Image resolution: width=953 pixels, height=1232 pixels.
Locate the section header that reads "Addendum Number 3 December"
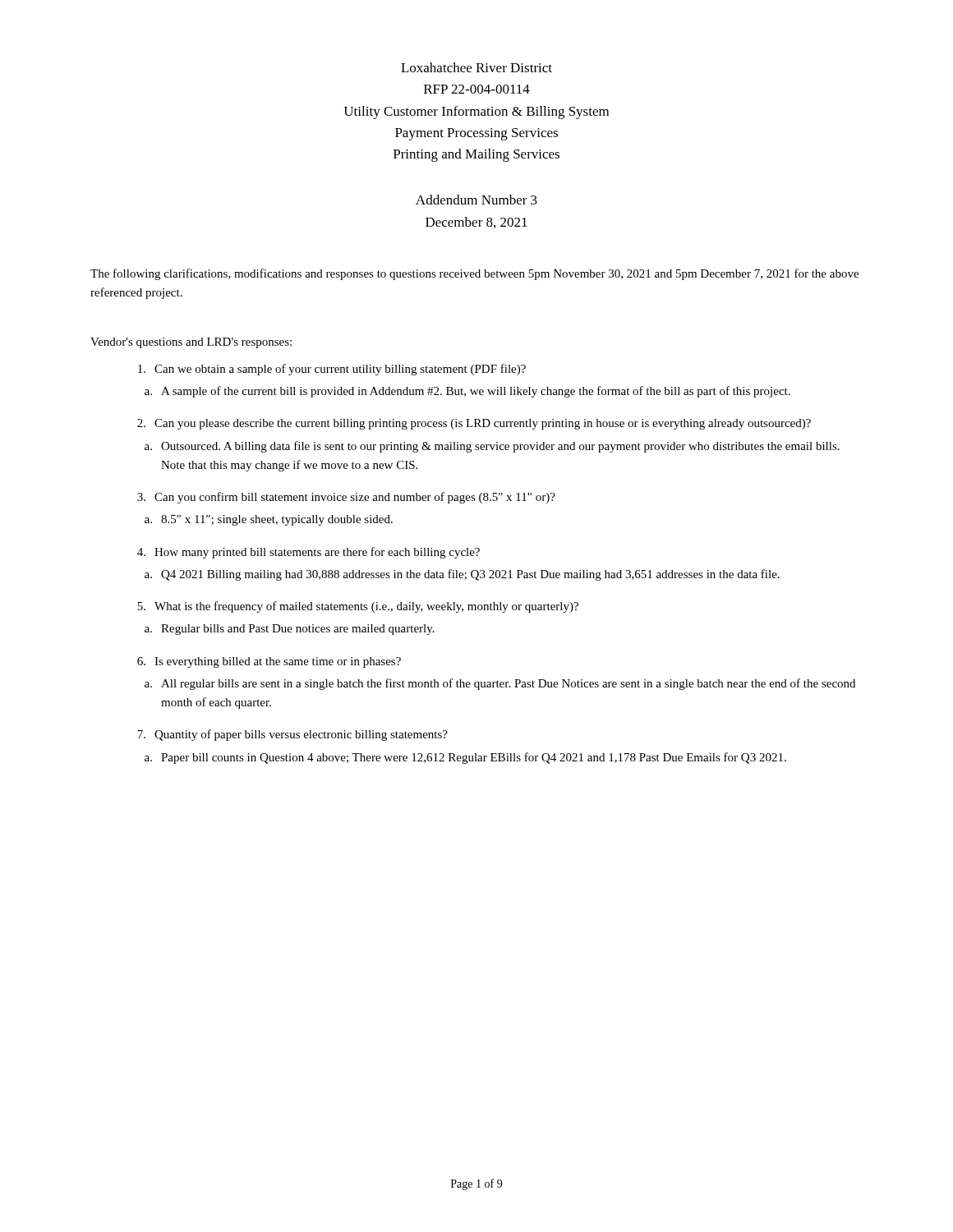(476, 211)
